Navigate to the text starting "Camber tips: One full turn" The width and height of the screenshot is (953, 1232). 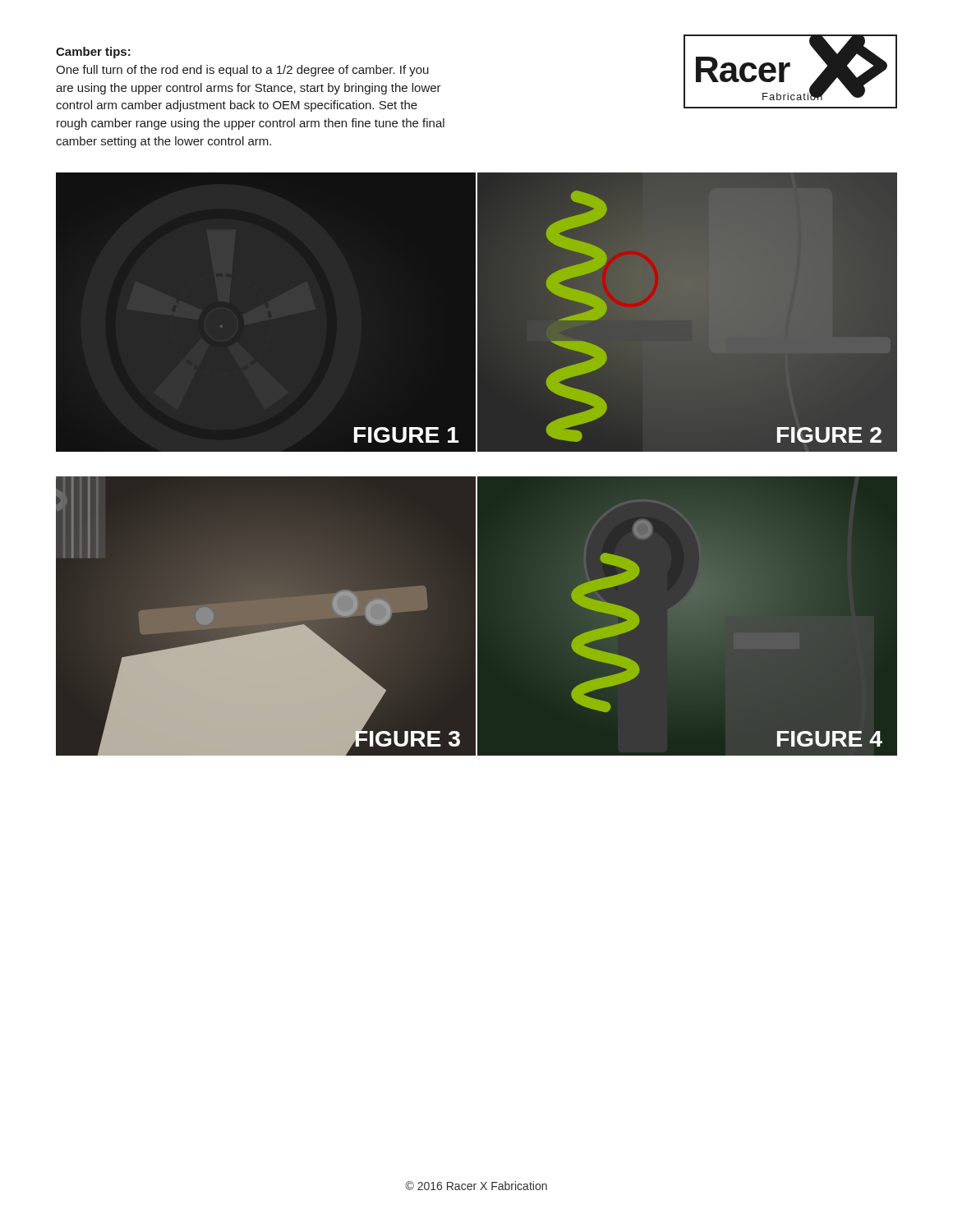tap(253, 96)
